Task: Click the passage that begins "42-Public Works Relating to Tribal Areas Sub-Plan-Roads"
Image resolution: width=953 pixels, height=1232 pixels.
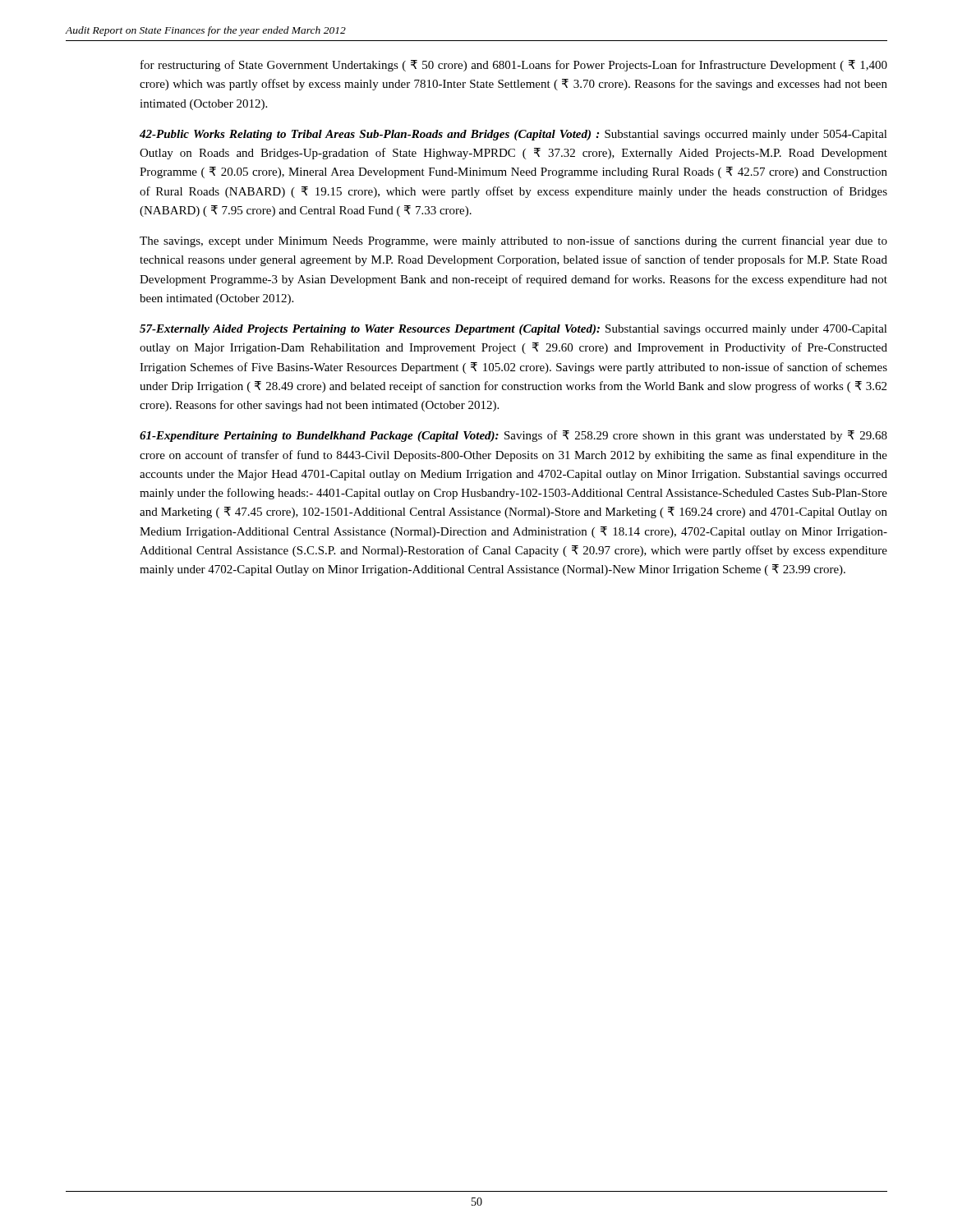Action: pos(513,172)
